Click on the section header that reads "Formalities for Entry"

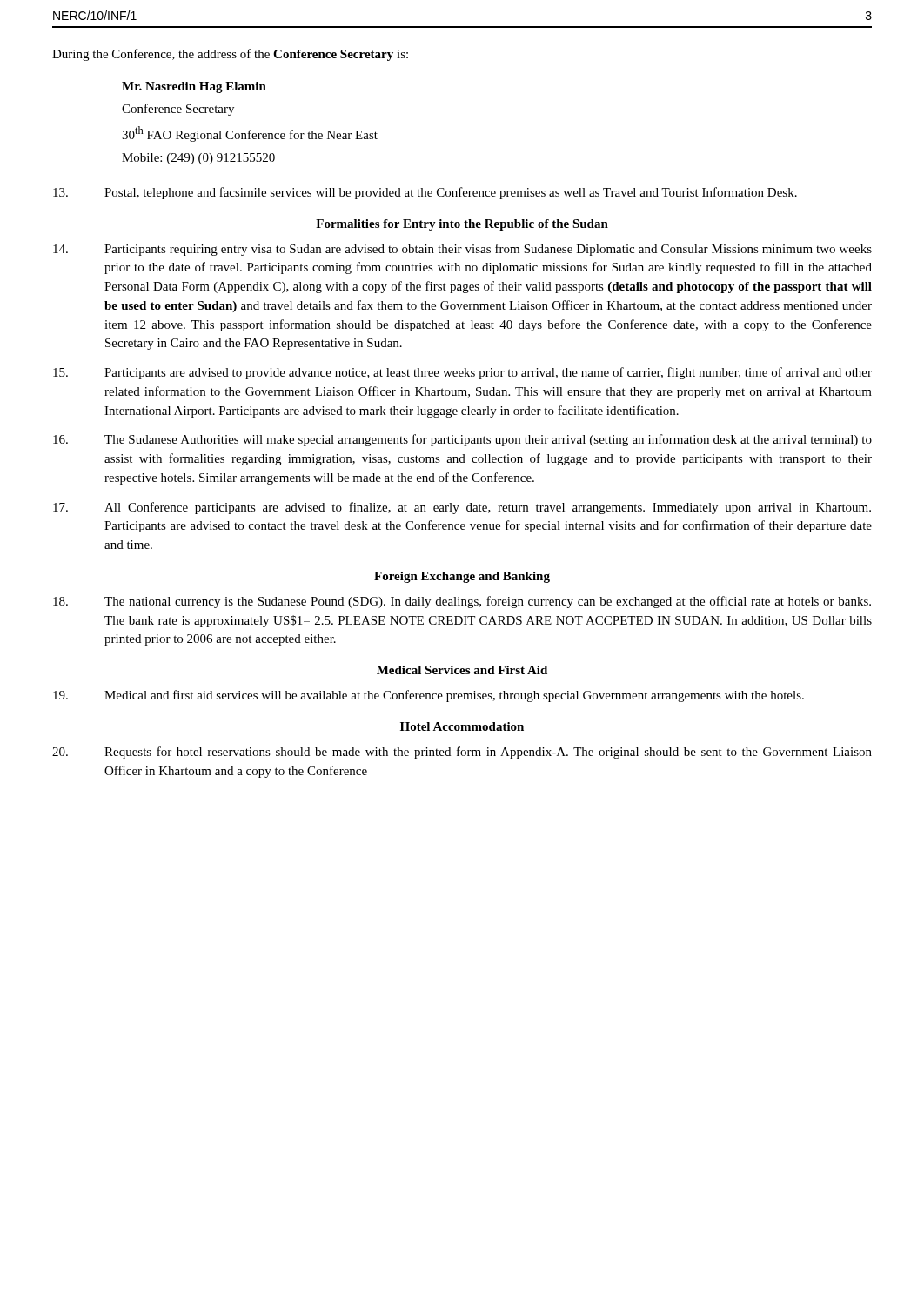[x=462, y=223]
